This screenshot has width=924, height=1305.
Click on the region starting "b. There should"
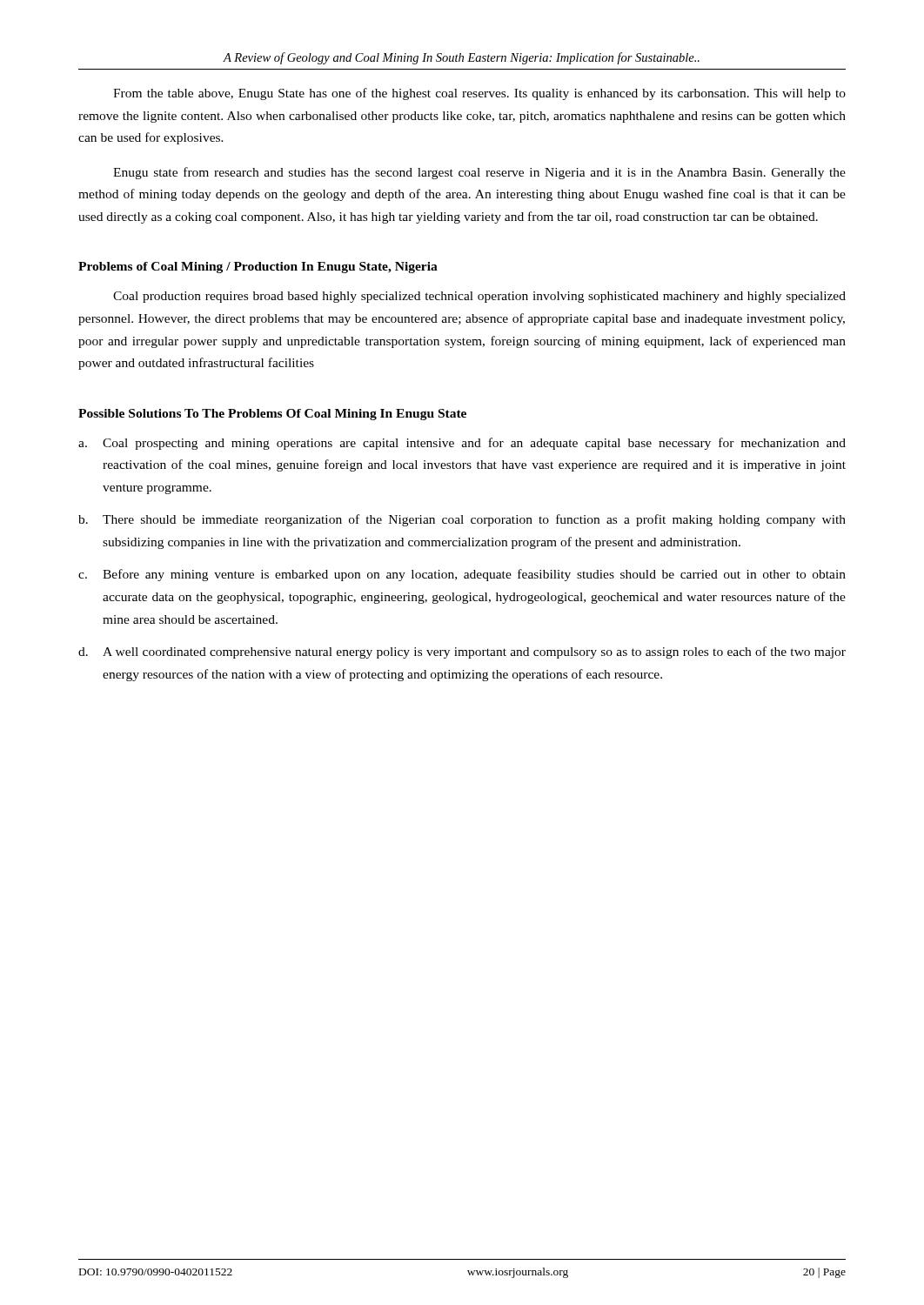pyautogui.click(x=462, y=531)
